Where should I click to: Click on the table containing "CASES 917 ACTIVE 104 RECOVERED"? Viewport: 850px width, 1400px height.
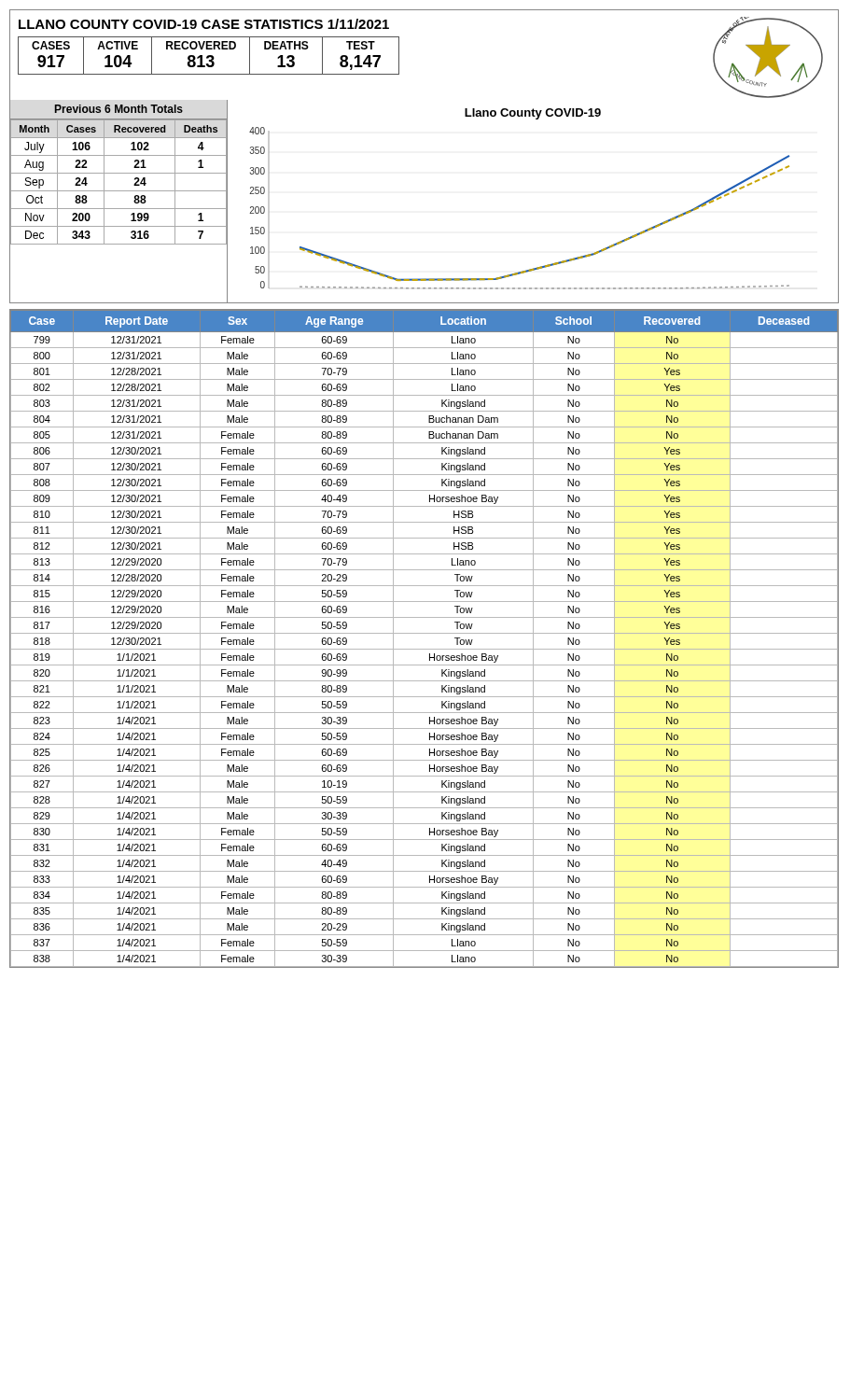click(x=209, y=56)
